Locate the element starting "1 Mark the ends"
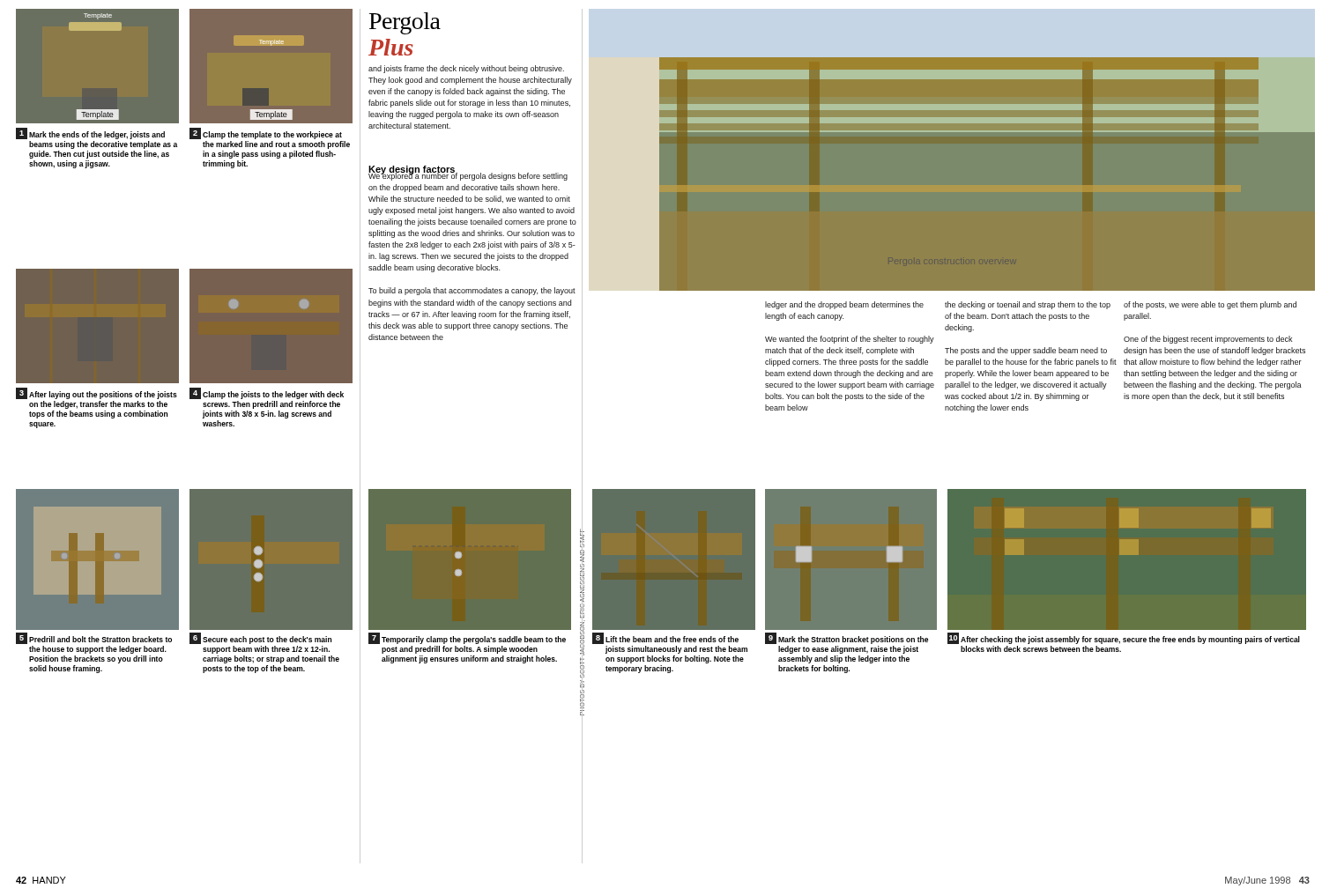Image resolution: width=1322 pixels, height=896 pixels. [97, 153]
